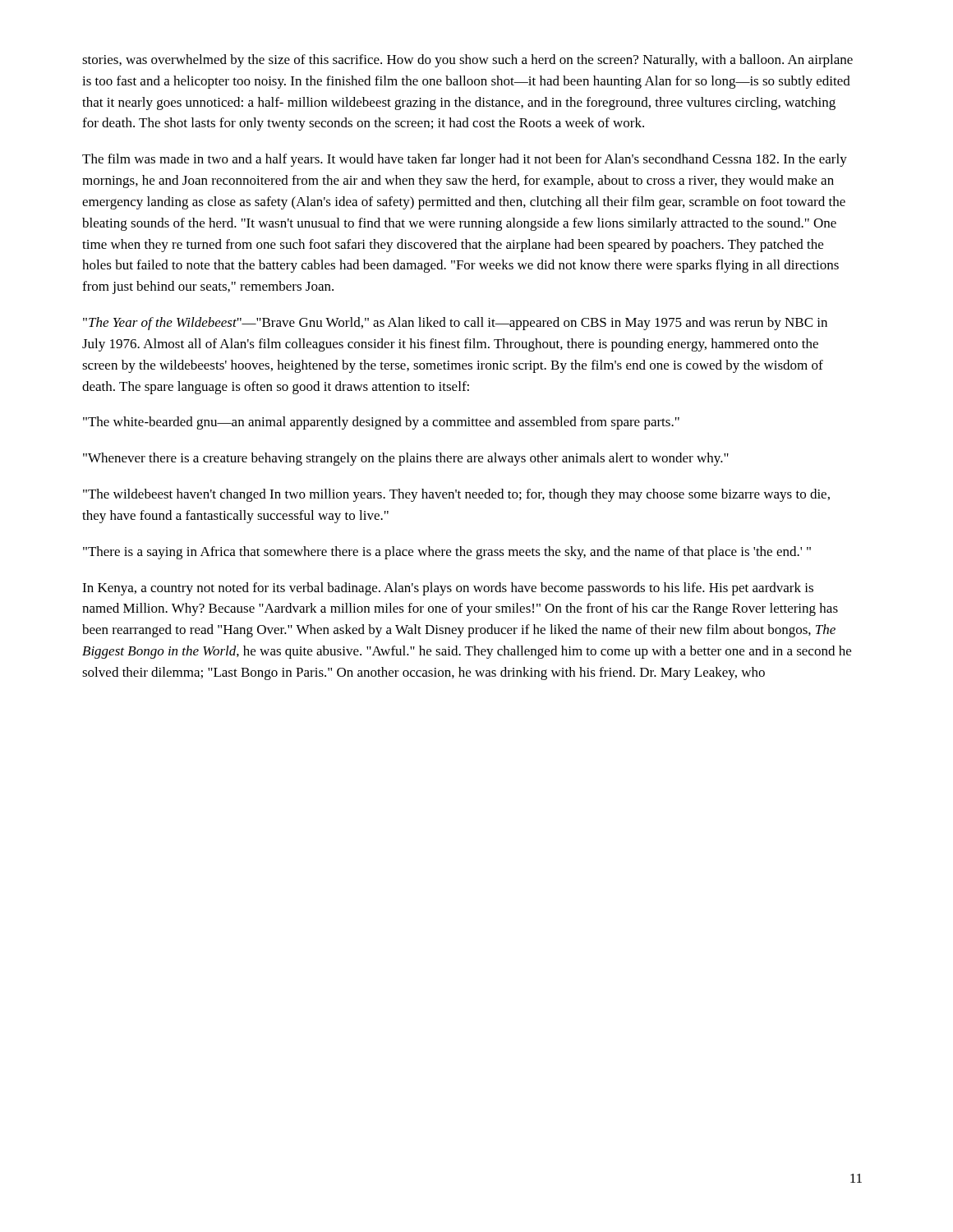Click on the element starting "In Kenya, a country"
This screenshot has width=953, height=1232.
(x=467, y=630)
